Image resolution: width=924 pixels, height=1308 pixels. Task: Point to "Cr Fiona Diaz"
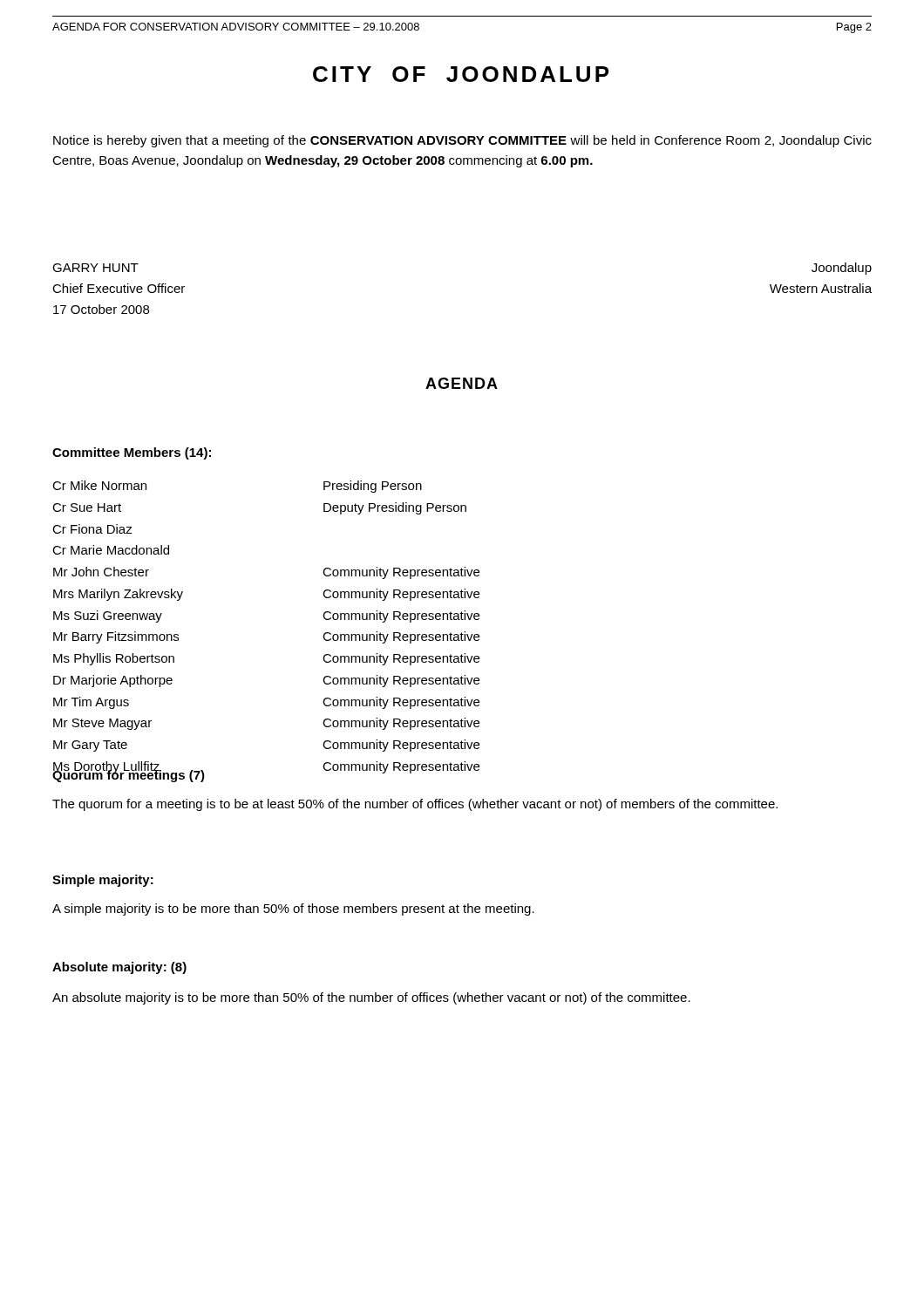[x=92, y=528]
